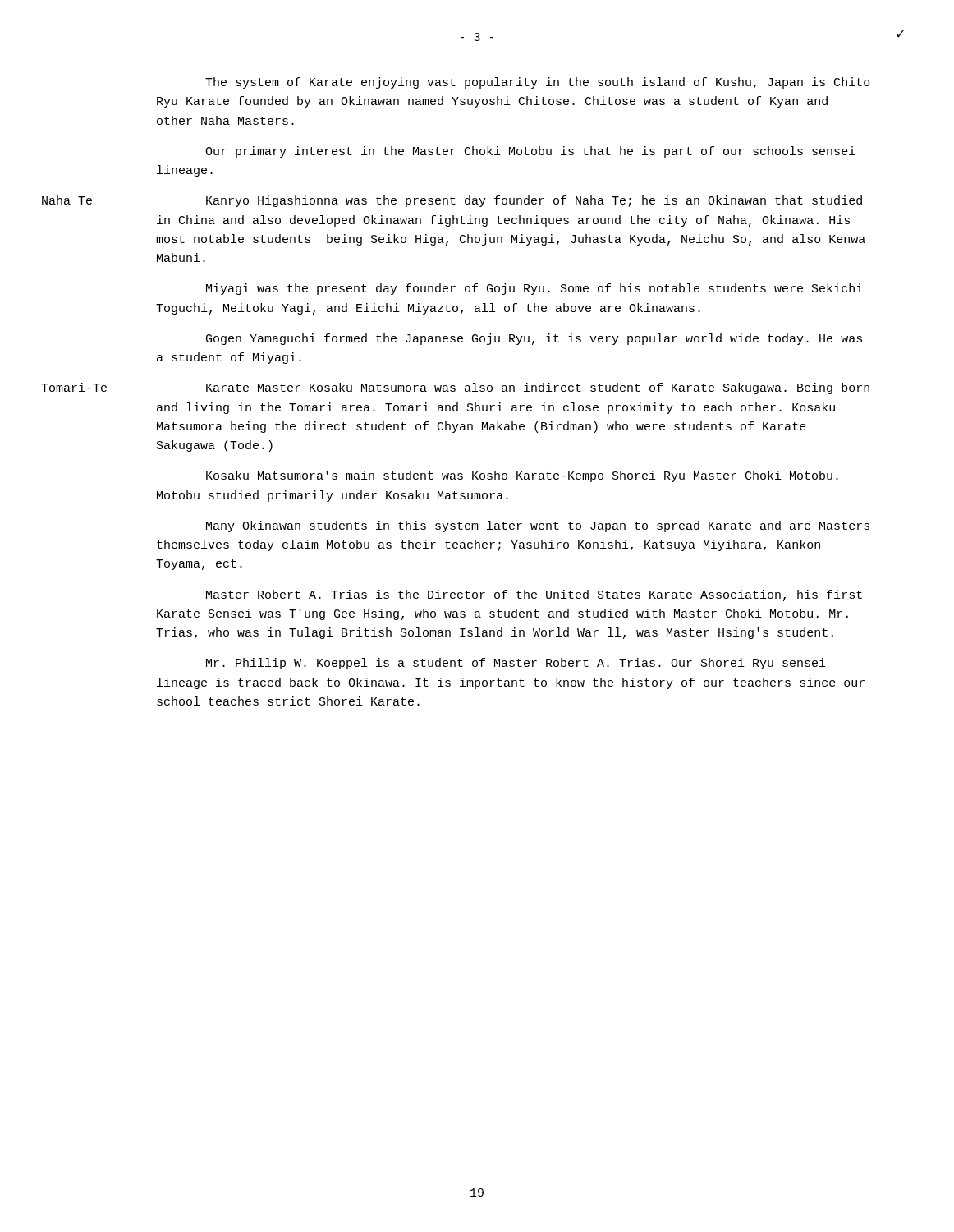
Task: Click the passage that begins "Gogen Yamaguchi formed the Japanese Goju Ryu, it"
Action: 509,349
